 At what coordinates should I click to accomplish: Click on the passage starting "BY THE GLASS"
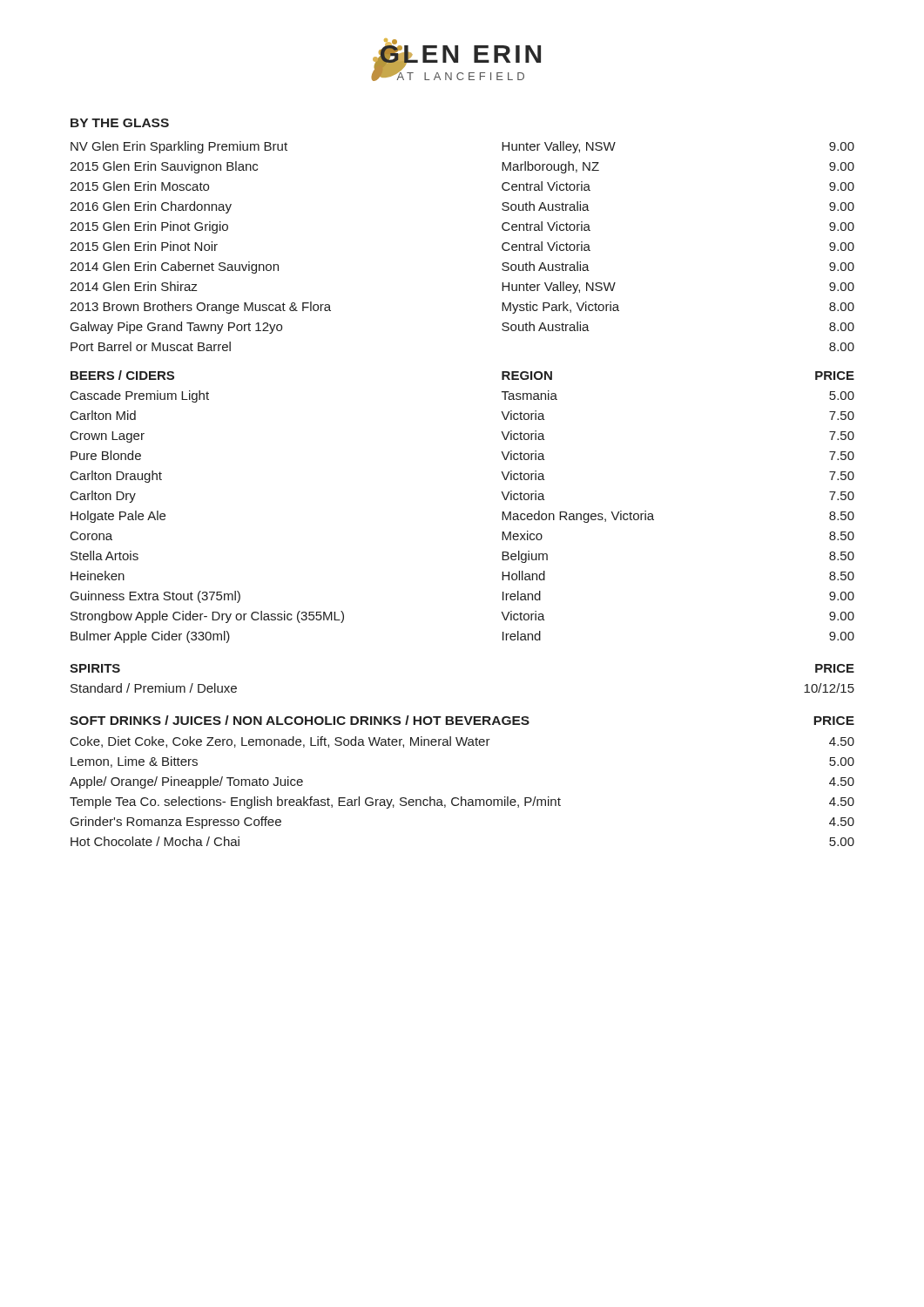[x=119, y=122]
